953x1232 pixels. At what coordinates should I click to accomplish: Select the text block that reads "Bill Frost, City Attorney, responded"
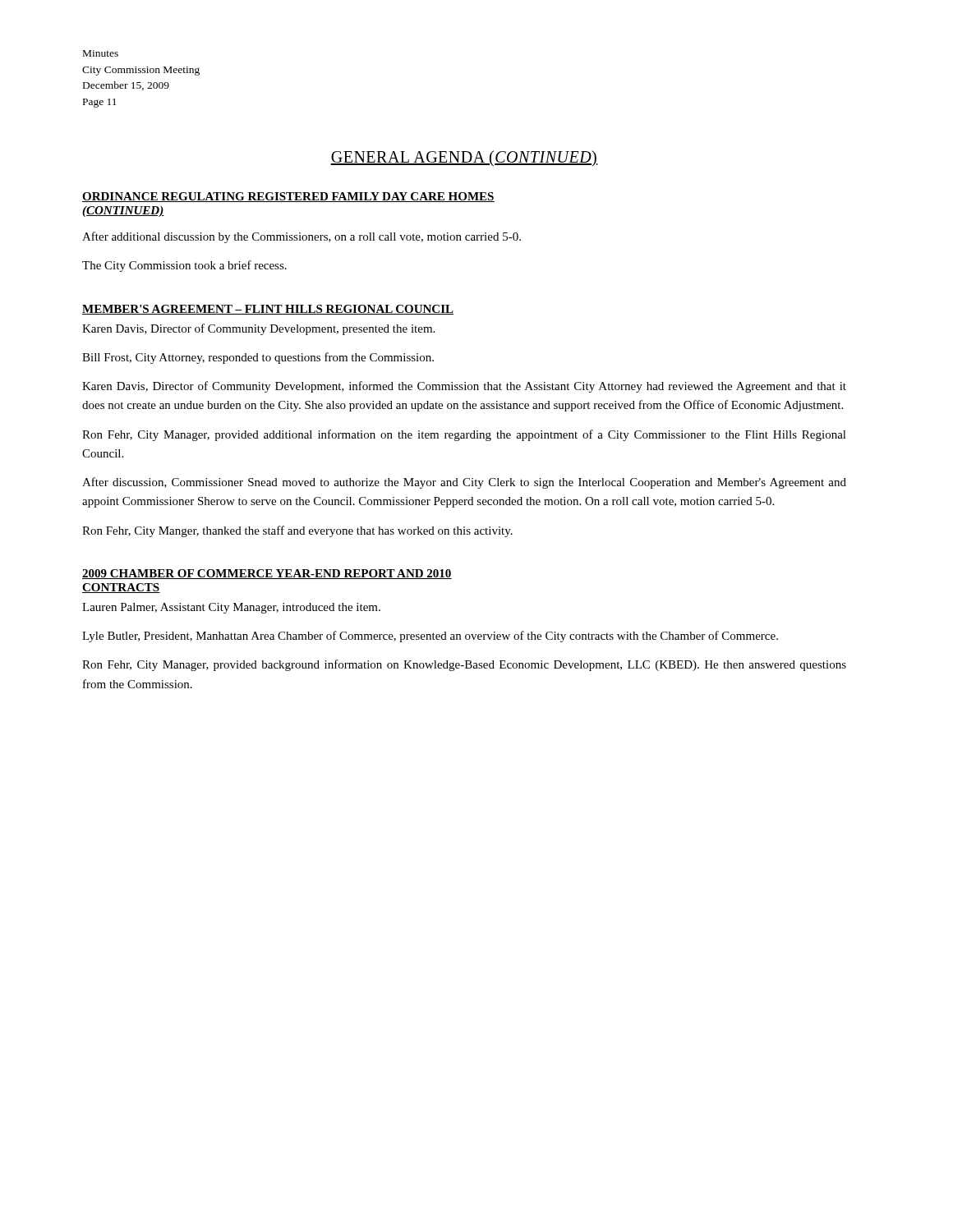[x=258, y=357]
